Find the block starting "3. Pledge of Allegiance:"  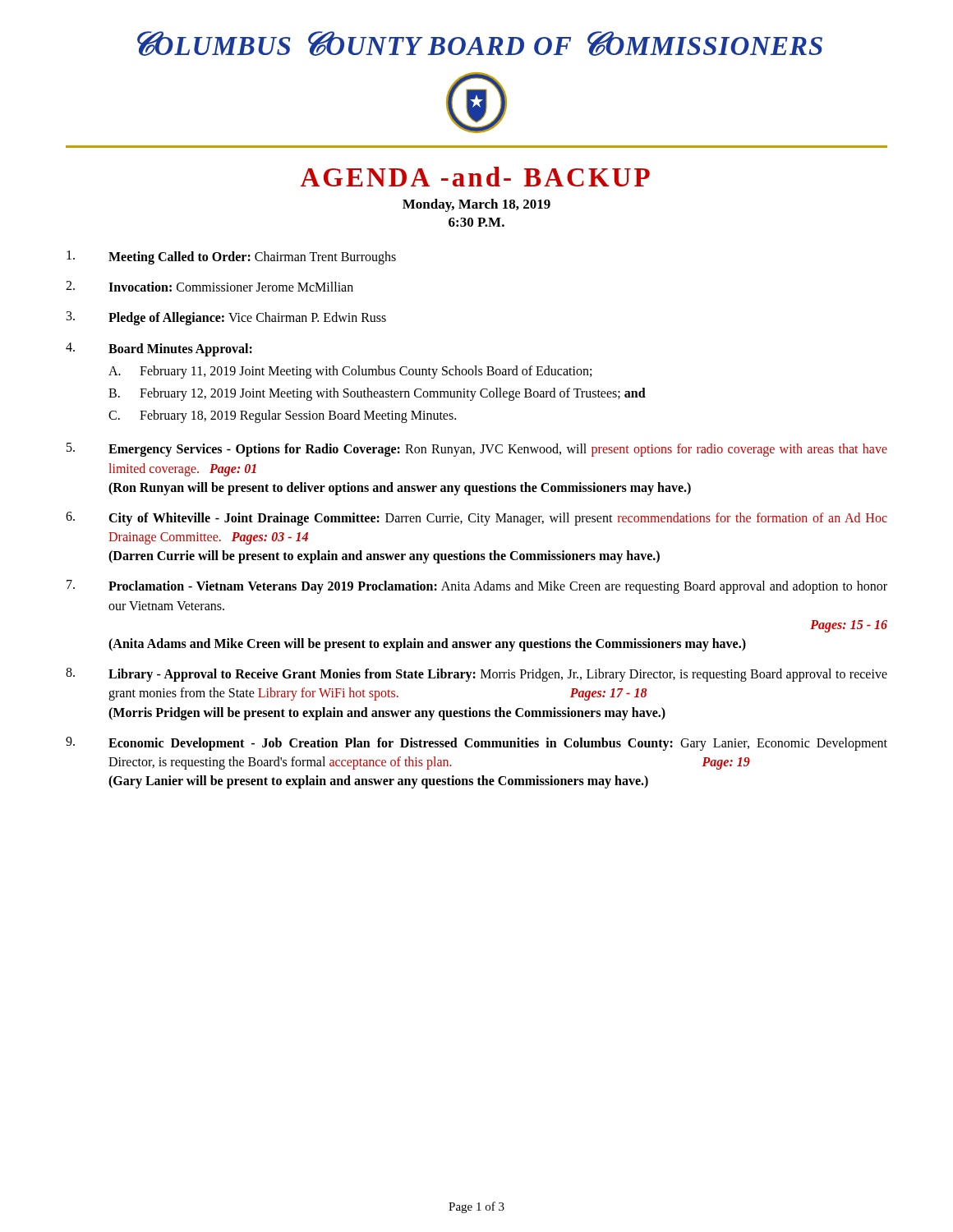click(x=226, y=318)
